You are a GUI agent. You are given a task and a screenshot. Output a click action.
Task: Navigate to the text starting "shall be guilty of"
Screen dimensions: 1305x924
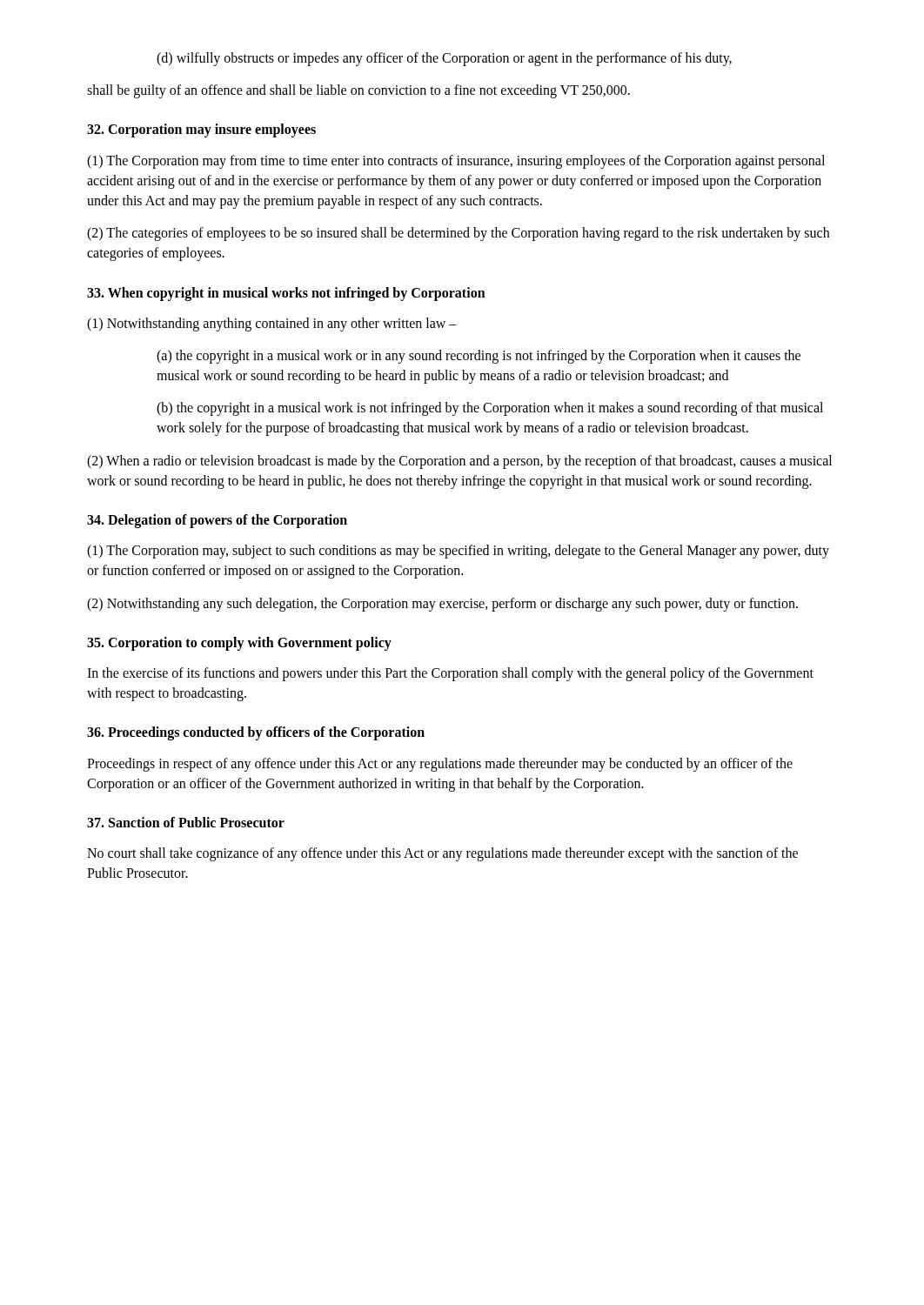click(x=359, y=90)
